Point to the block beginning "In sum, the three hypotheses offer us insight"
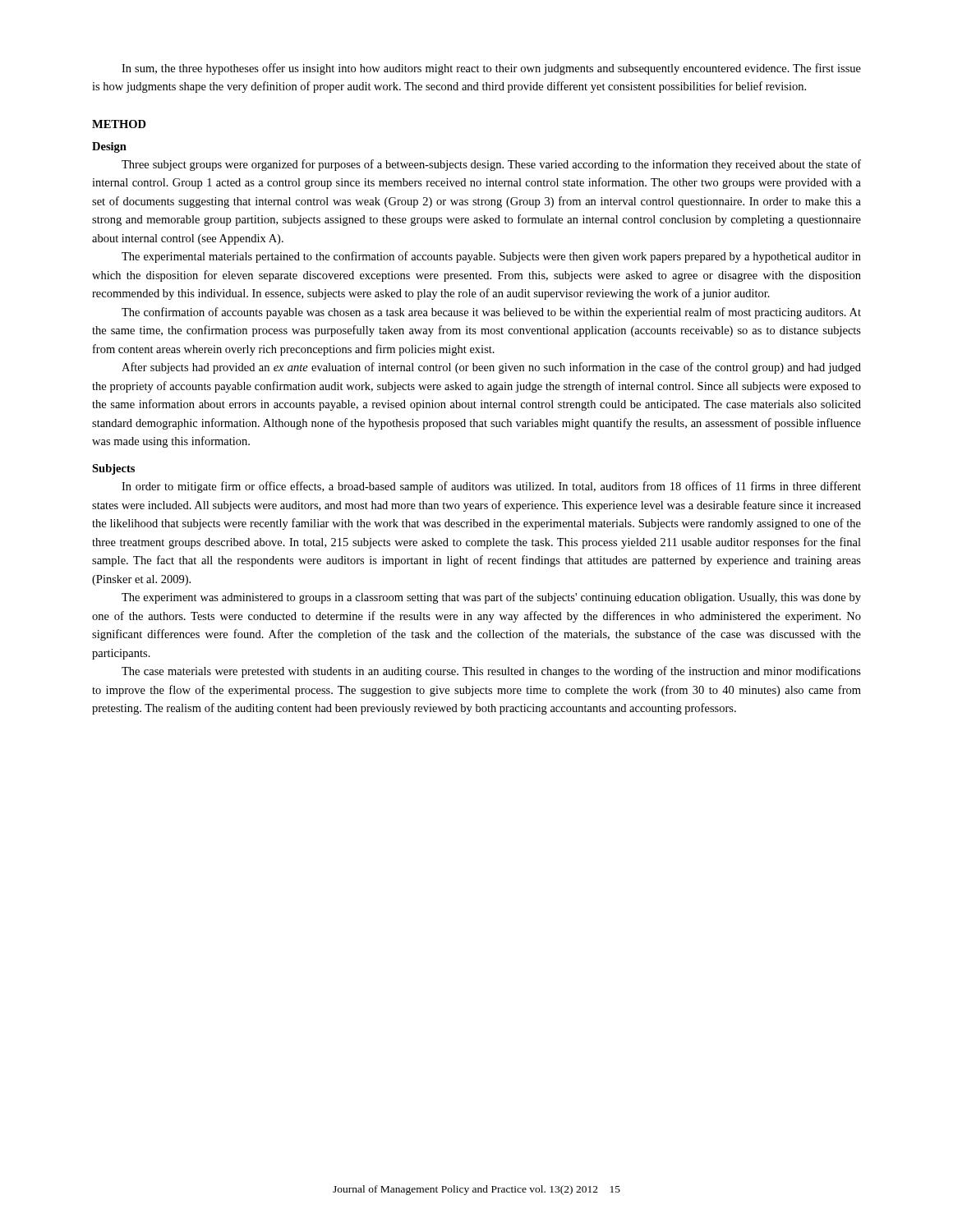This screenshot has width=953, height=1232. click(476, 77)
